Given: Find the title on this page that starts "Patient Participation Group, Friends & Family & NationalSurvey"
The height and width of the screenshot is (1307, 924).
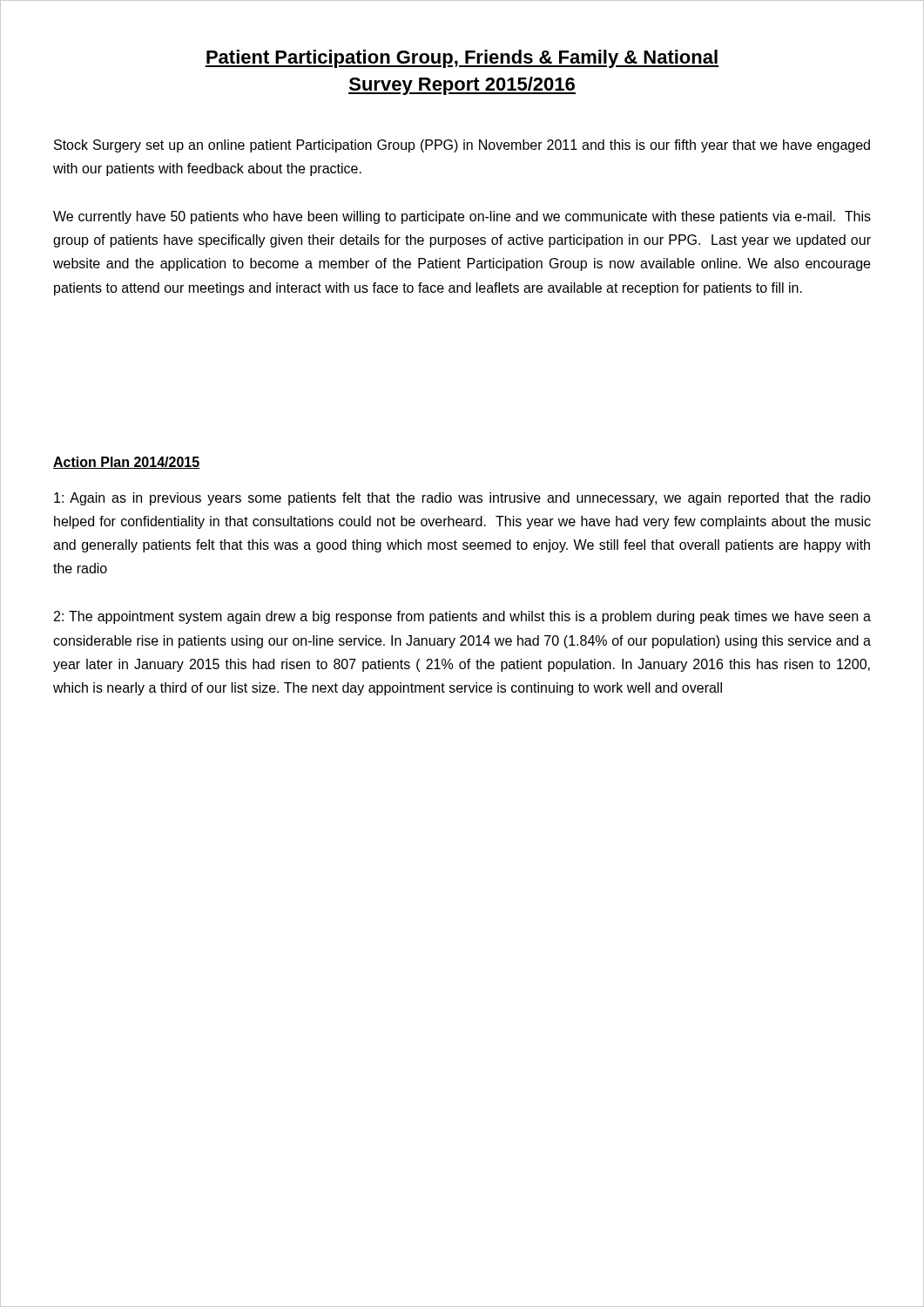Looking at the screenshot, I should pos(462,70).
